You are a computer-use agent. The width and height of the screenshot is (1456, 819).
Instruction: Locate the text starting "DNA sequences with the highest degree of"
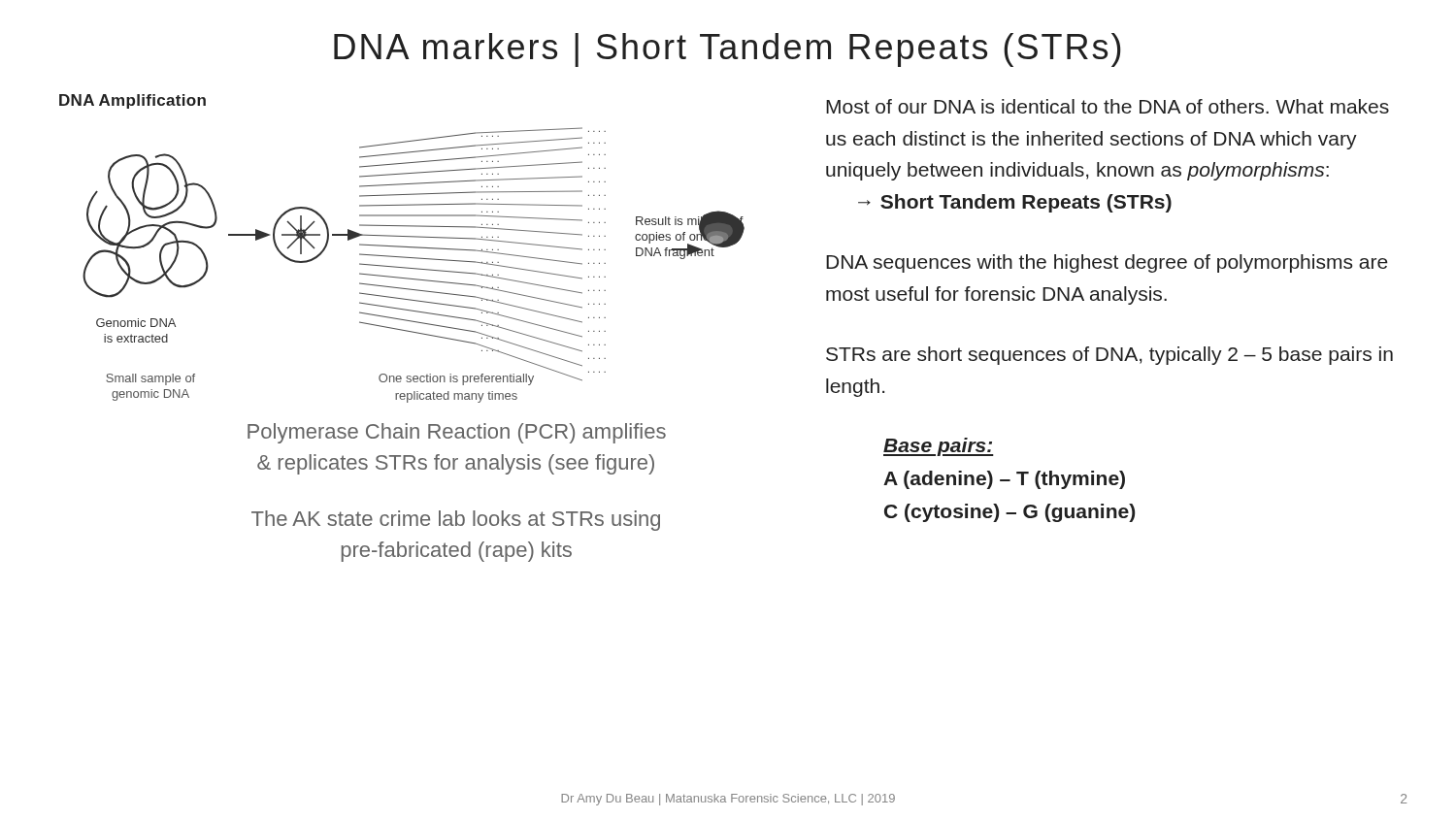coord(1107,277)
